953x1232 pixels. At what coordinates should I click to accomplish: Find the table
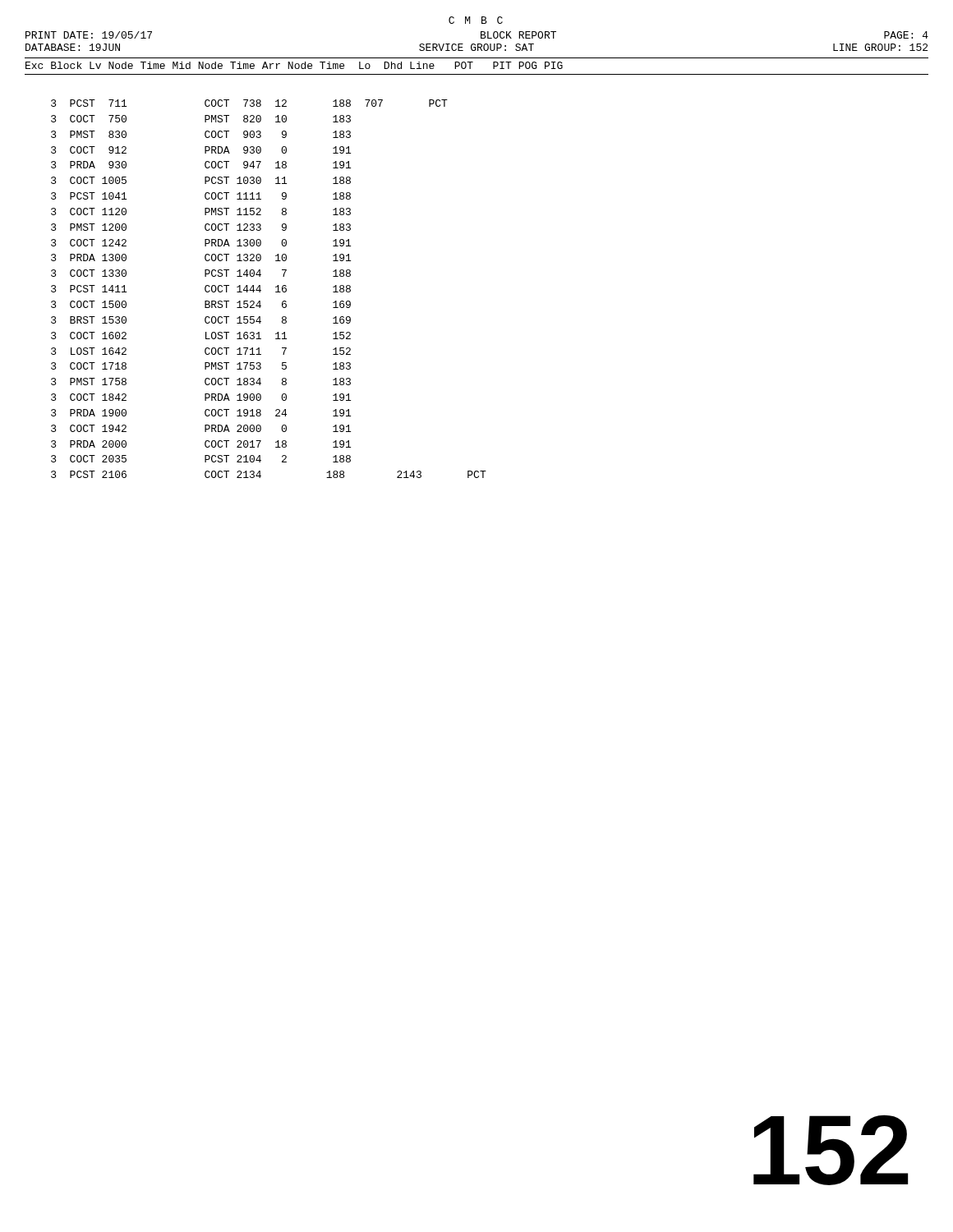(x=476, y=290)
